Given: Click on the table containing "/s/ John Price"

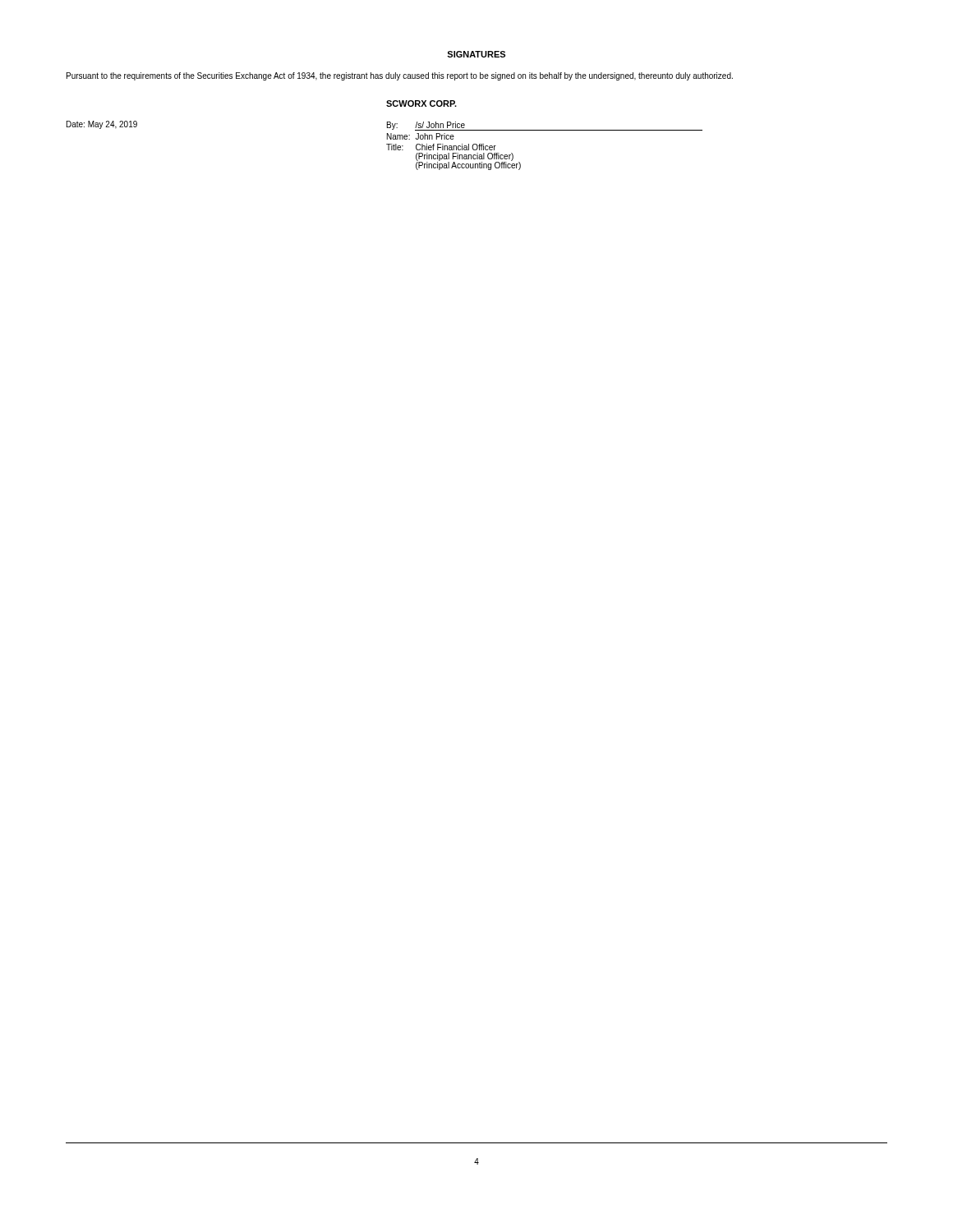Looking at the screenshot, I should pyautogui.click(x=544, y=145).
